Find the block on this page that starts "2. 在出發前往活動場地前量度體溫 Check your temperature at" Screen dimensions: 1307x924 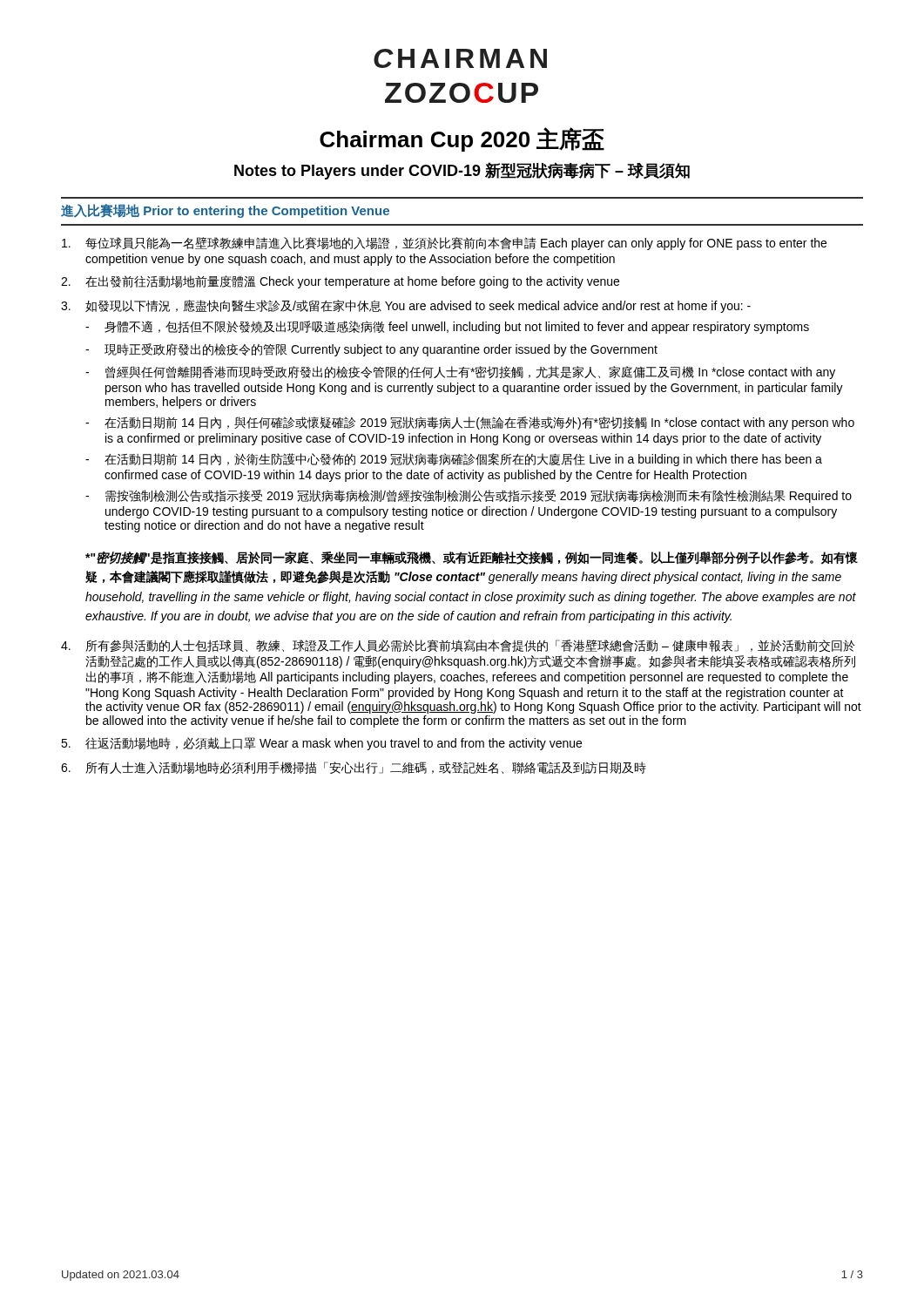tap(462, 282)
